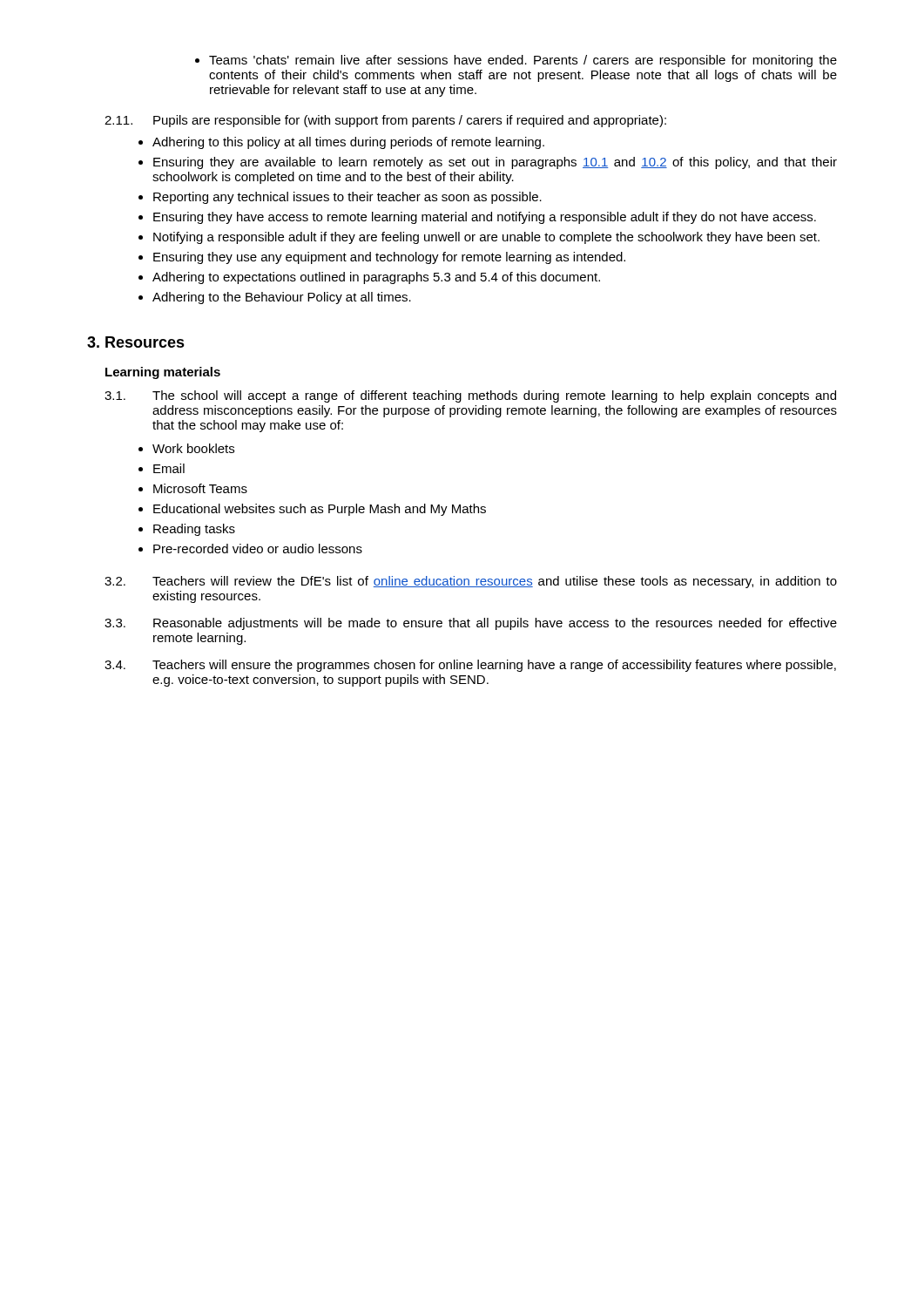The image size is (924, 1307).
Task: Point to the block beginning "1. The school will accept a range"
Action: click(x=470, y=396)
